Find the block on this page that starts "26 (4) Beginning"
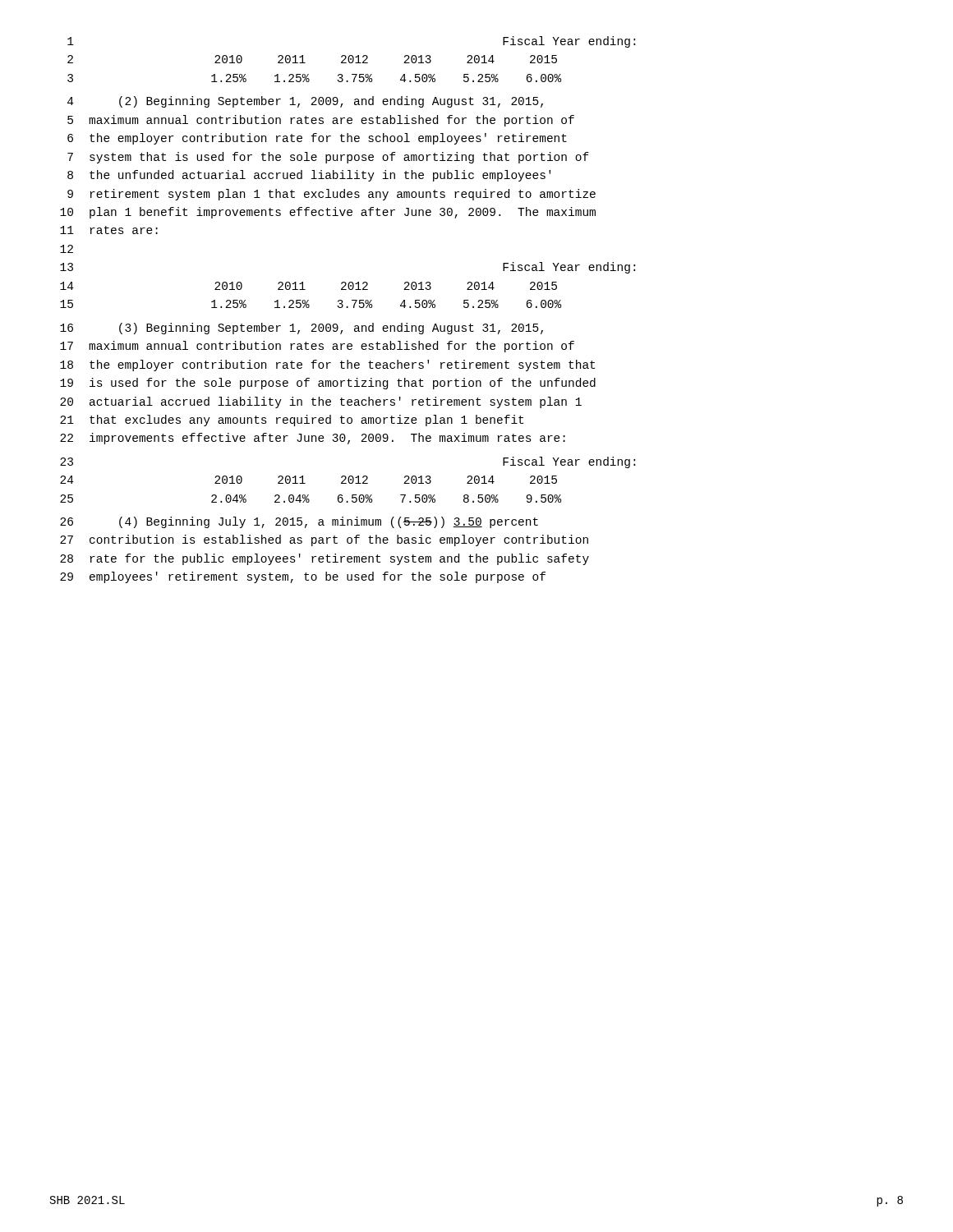Screen dimensions: 1232x953 click(x=476, y=550)
